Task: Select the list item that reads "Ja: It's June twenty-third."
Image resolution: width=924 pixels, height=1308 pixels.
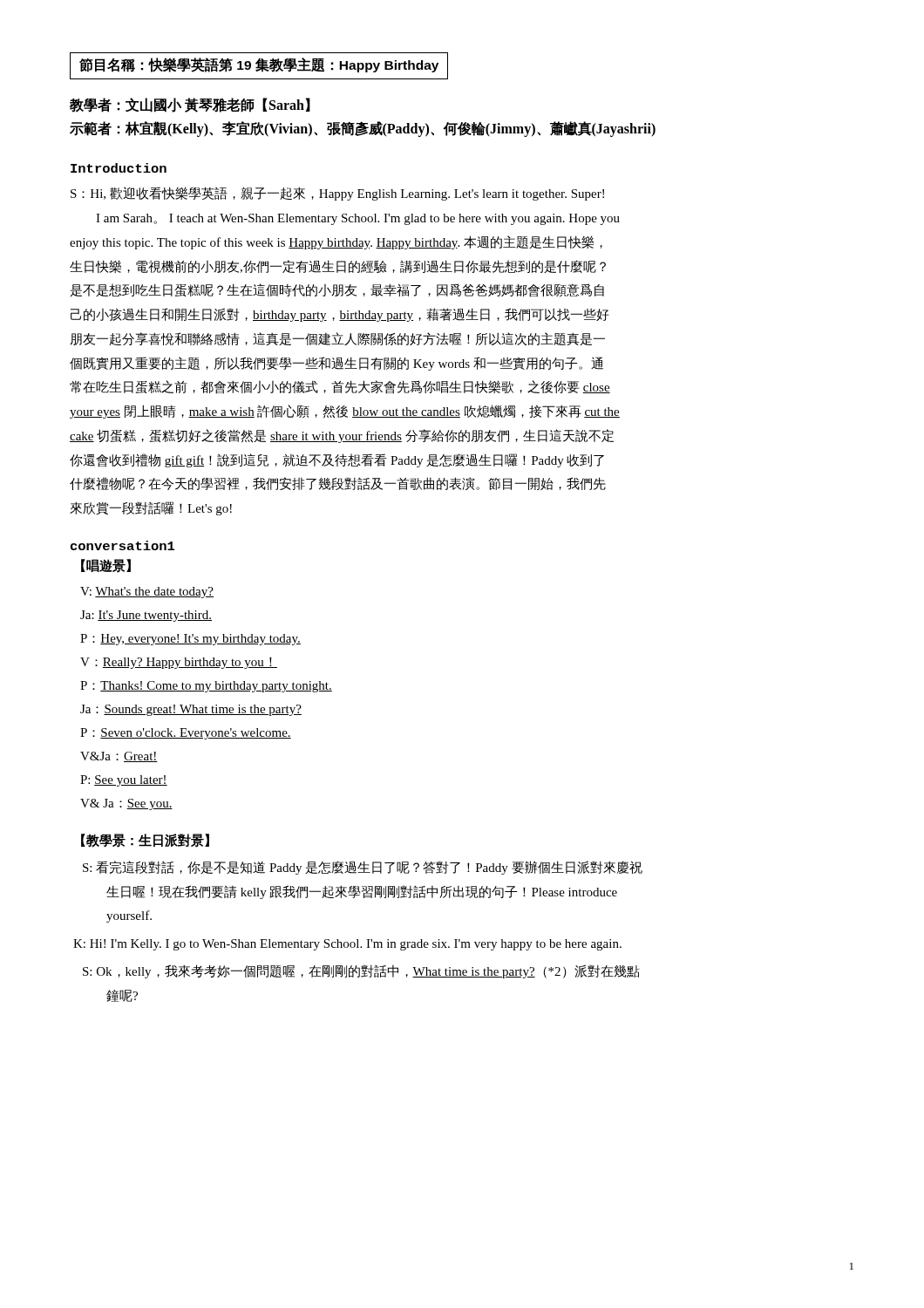Action: [146, 615]
